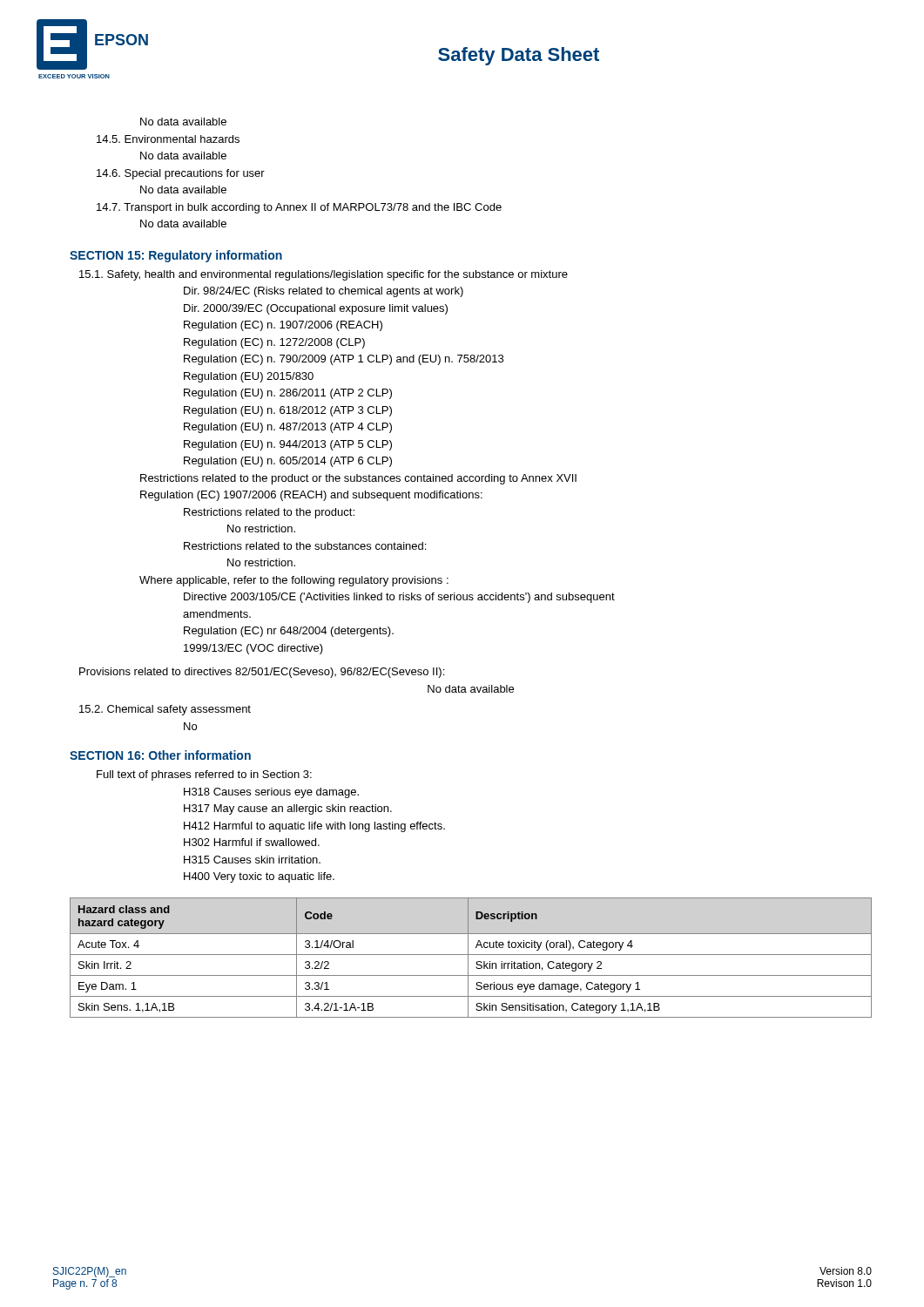Image resolution: width=924 pixels, height=1307 pixels.
Task: Click on the logo
Action: [91, 50]
